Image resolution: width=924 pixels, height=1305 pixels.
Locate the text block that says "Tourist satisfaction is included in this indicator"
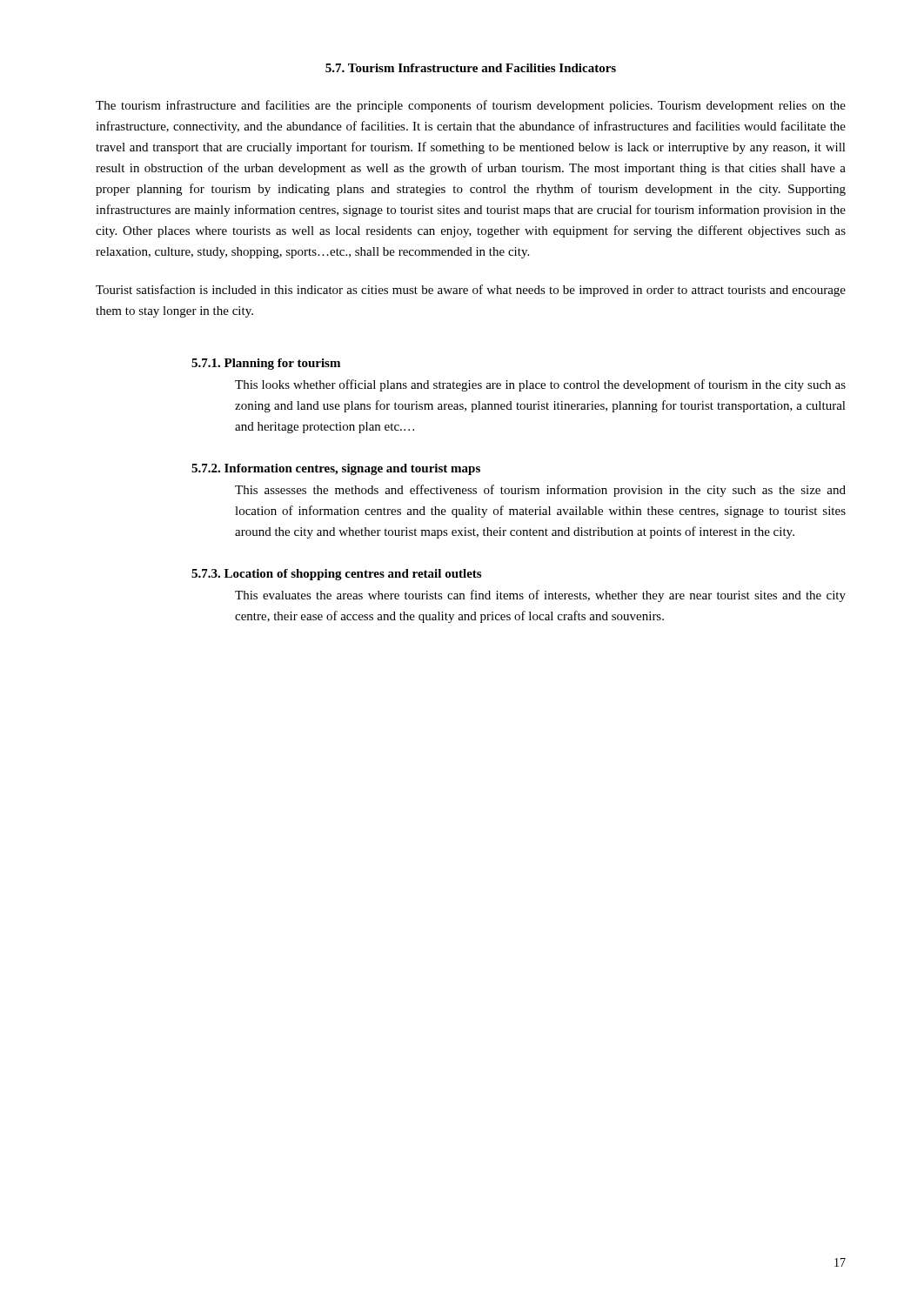[x=471, y=300]
